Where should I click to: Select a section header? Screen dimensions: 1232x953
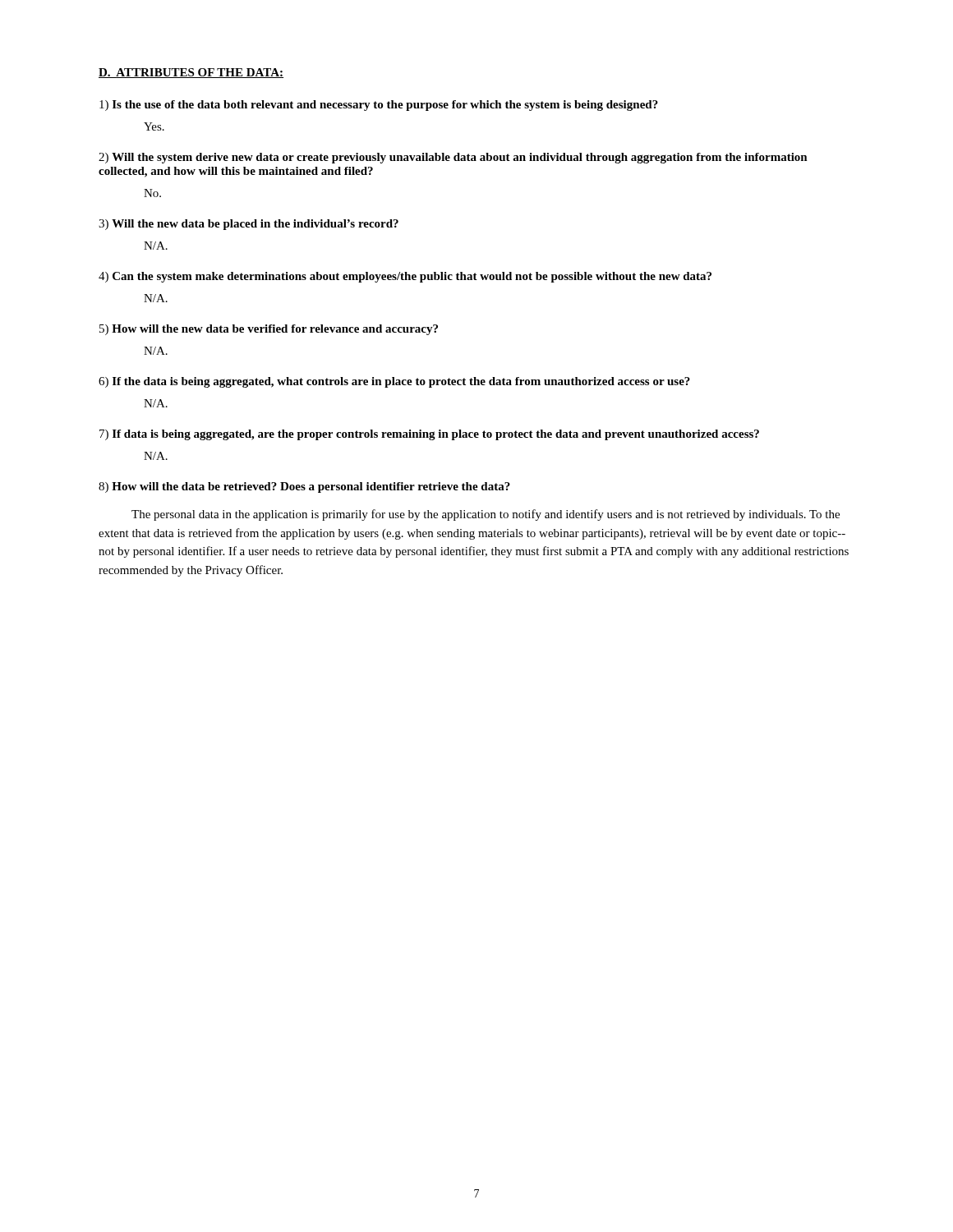191,72
